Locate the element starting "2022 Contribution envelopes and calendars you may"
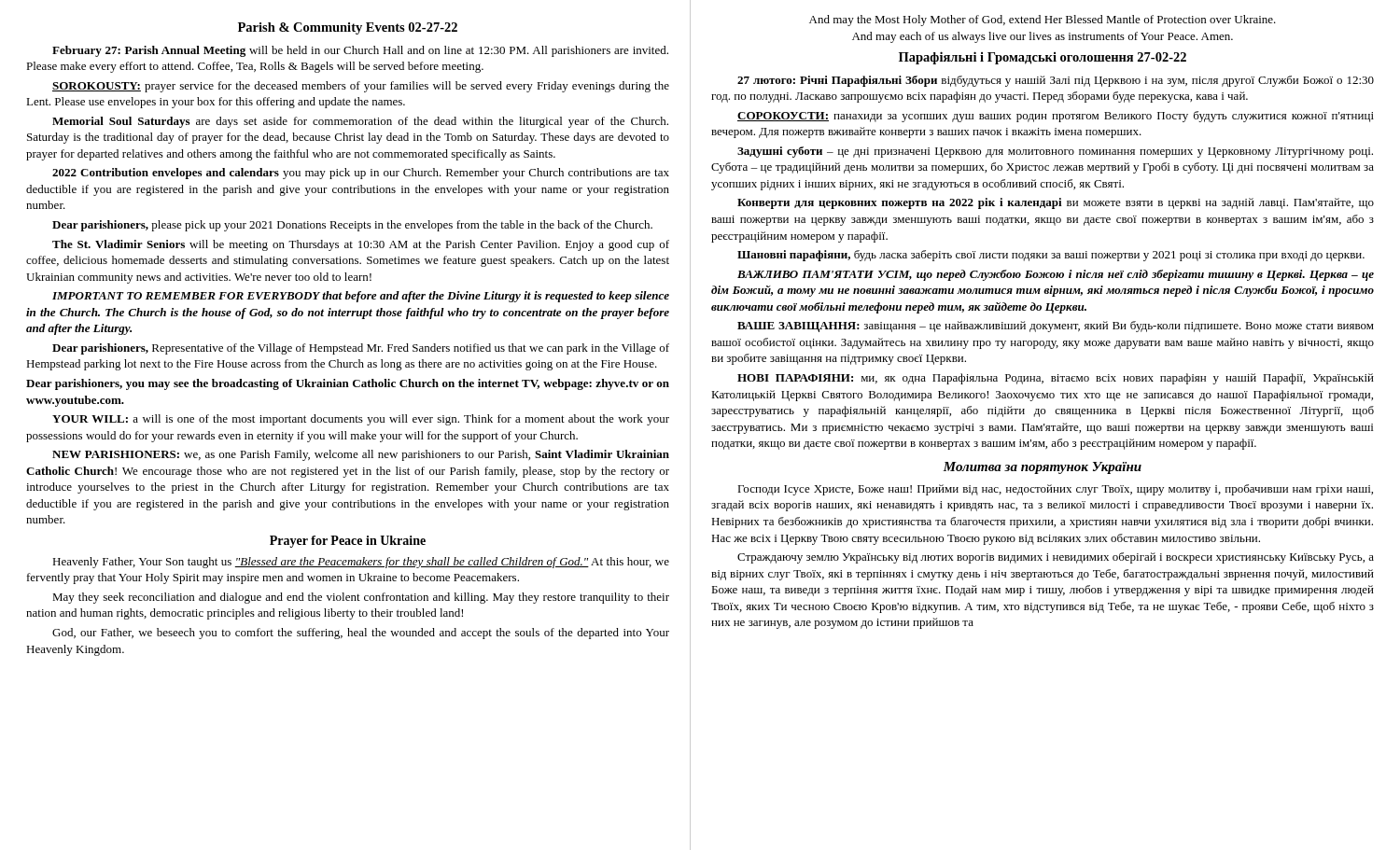This screenshot has height=850, width=1400. [x=348, y=189]
